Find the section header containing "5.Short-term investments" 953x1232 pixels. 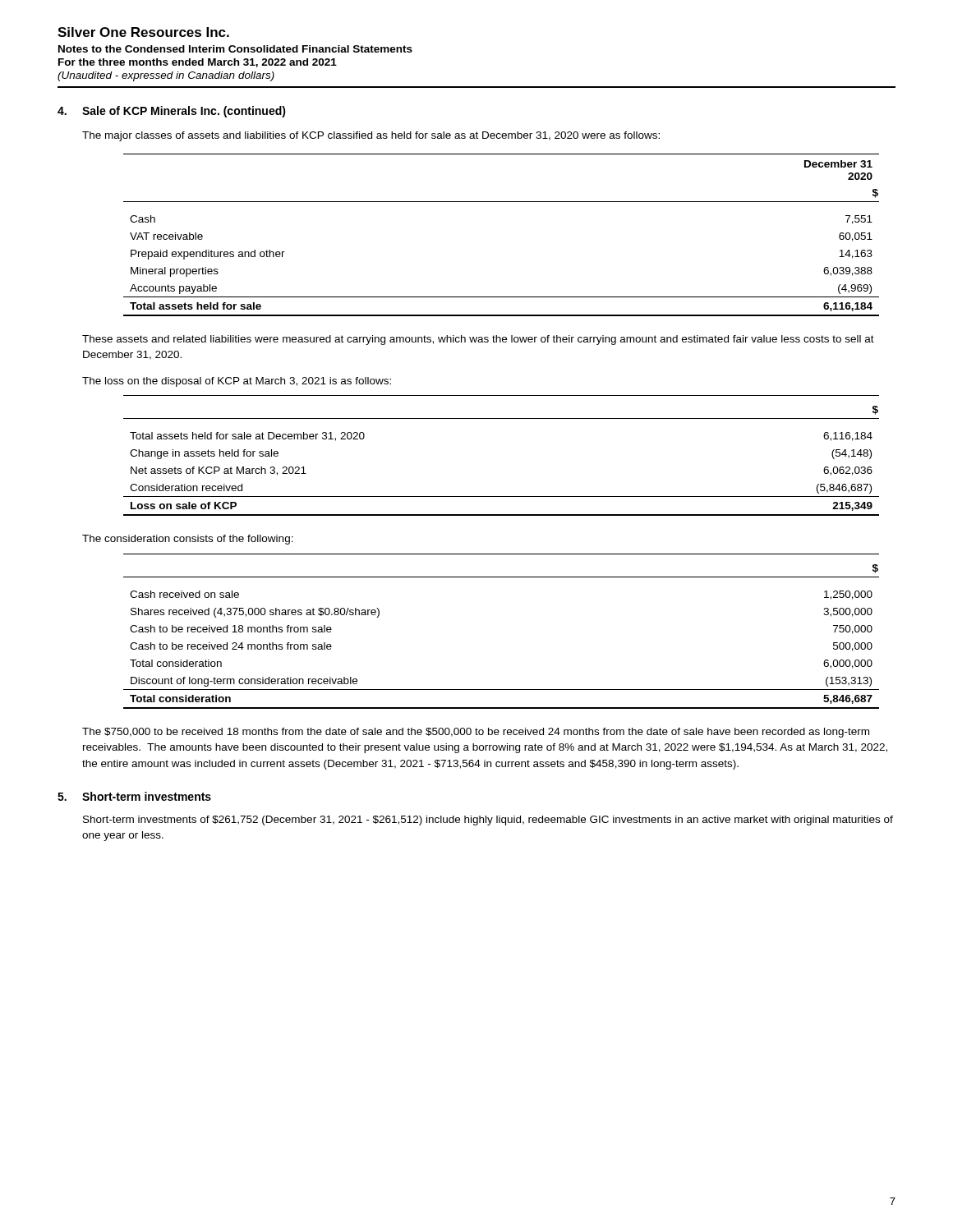[134, 796]
